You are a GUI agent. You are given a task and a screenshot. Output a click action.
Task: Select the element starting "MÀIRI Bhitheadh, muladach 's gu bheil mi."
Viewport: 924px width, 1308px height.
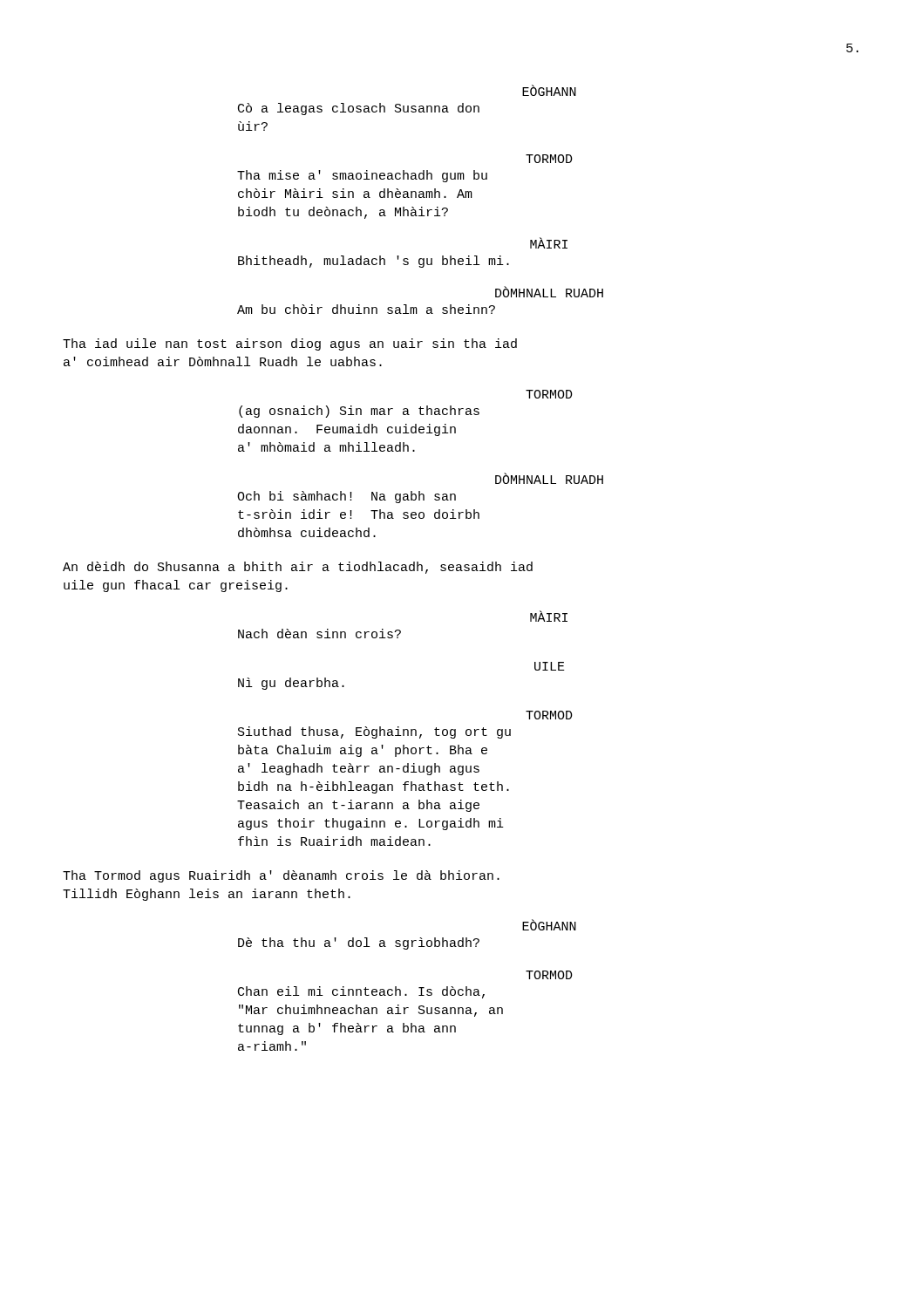[549, 255]
